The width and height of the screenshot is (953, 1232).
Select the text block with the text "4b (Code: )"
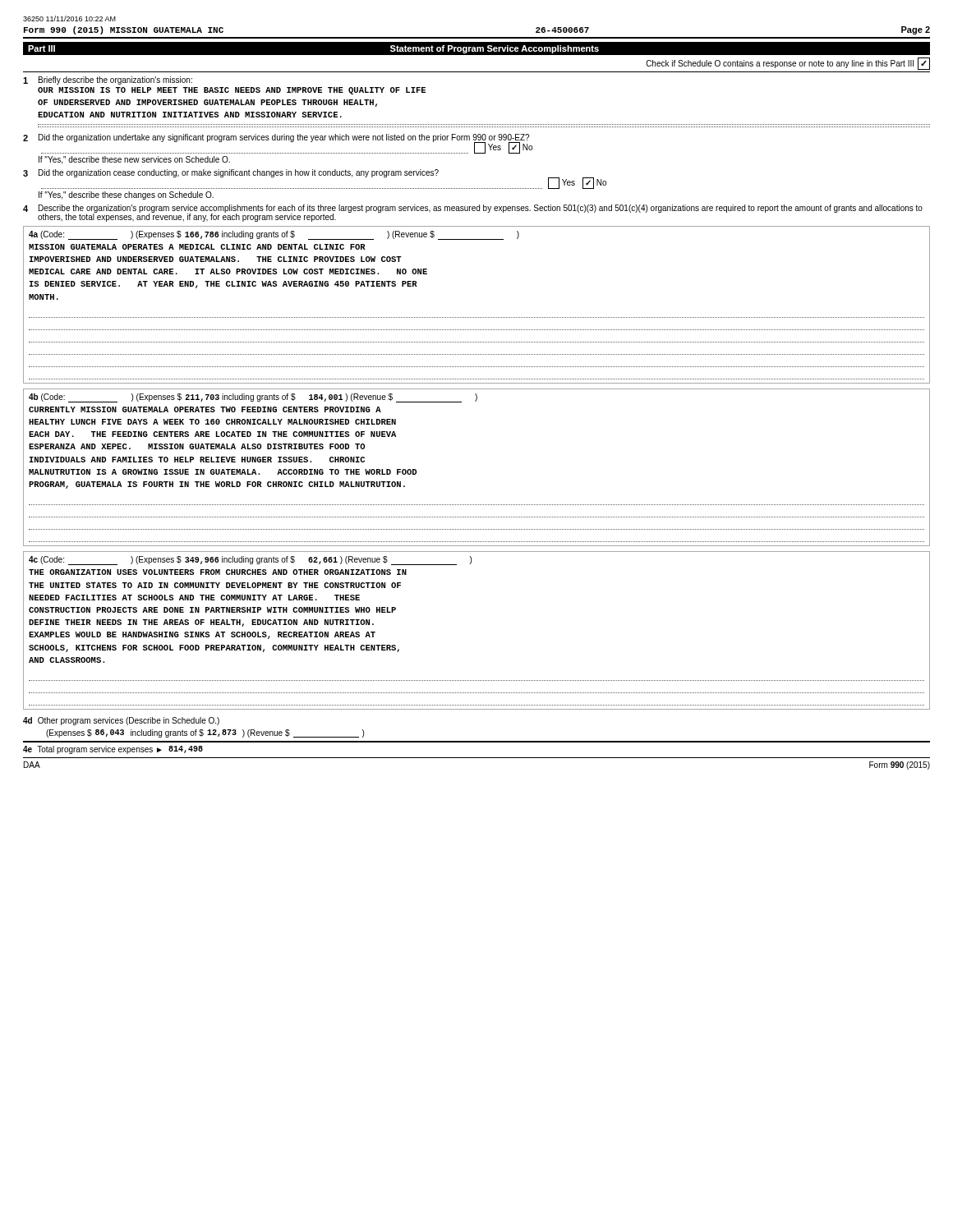[253, 398]
